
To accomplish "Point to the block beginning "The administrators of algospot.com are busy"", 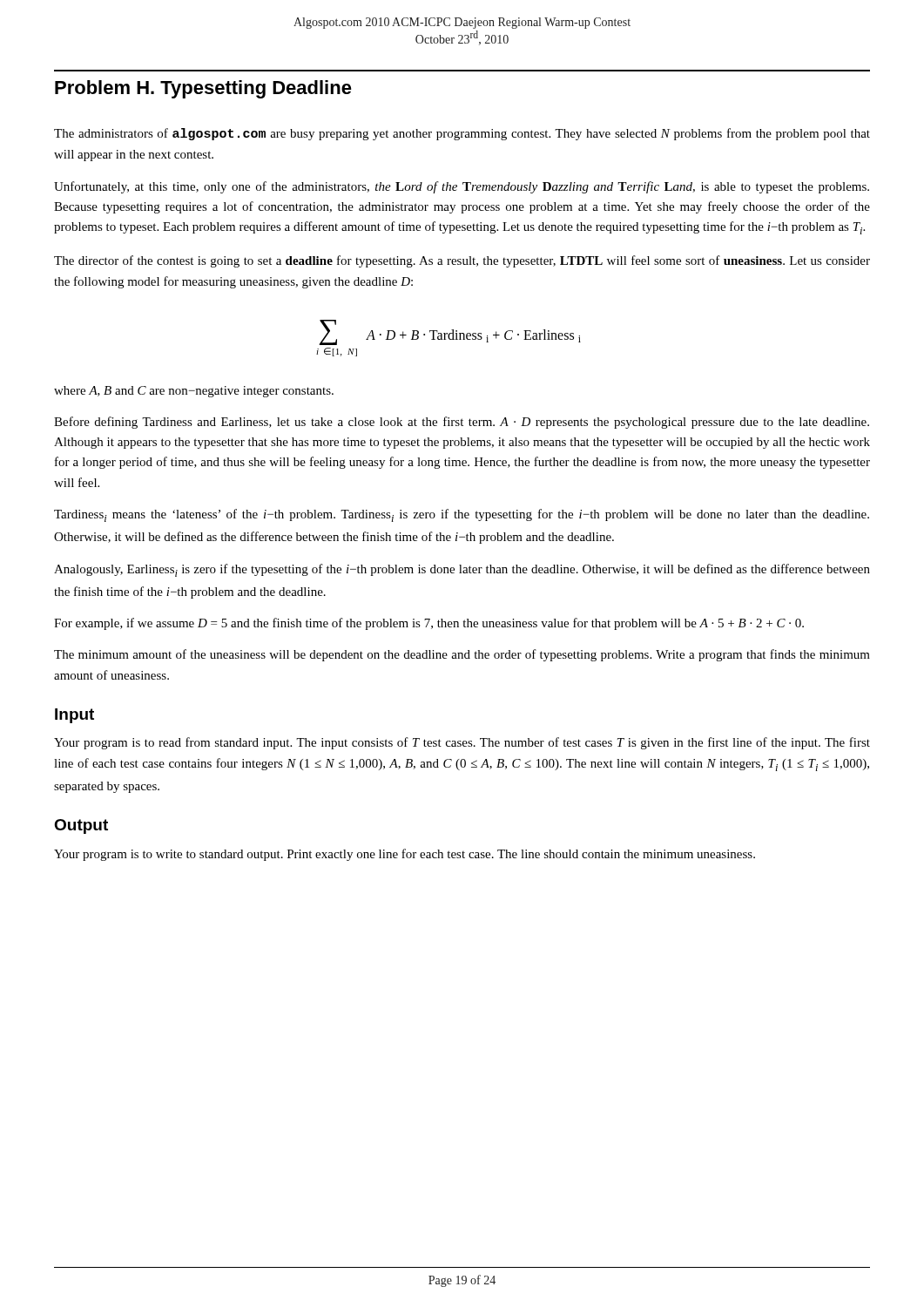I will pyautogui.click(x=462, y=144).
